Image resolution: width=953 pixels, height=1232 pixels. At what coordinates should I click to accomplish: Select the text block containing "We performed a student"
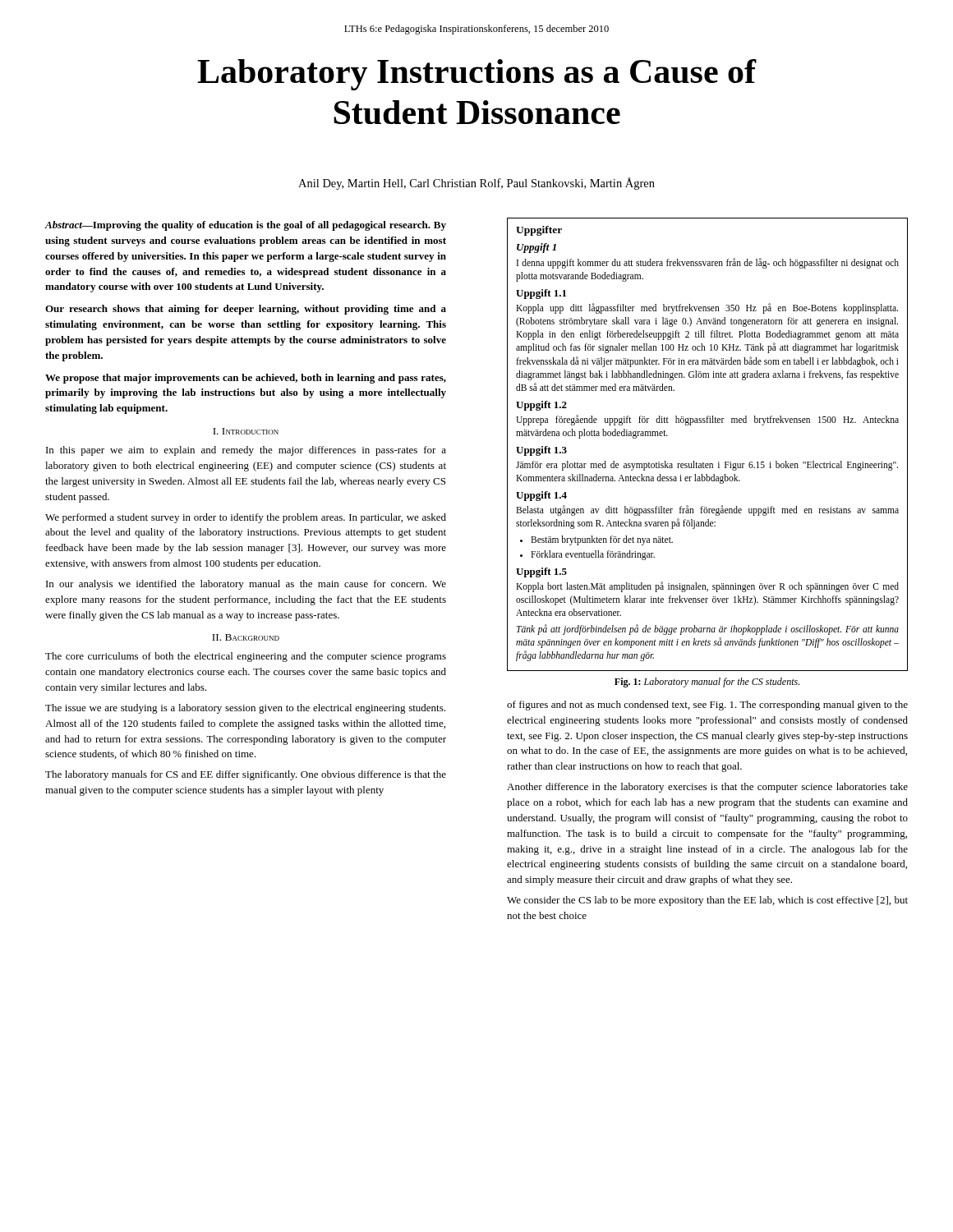(246, 540)
